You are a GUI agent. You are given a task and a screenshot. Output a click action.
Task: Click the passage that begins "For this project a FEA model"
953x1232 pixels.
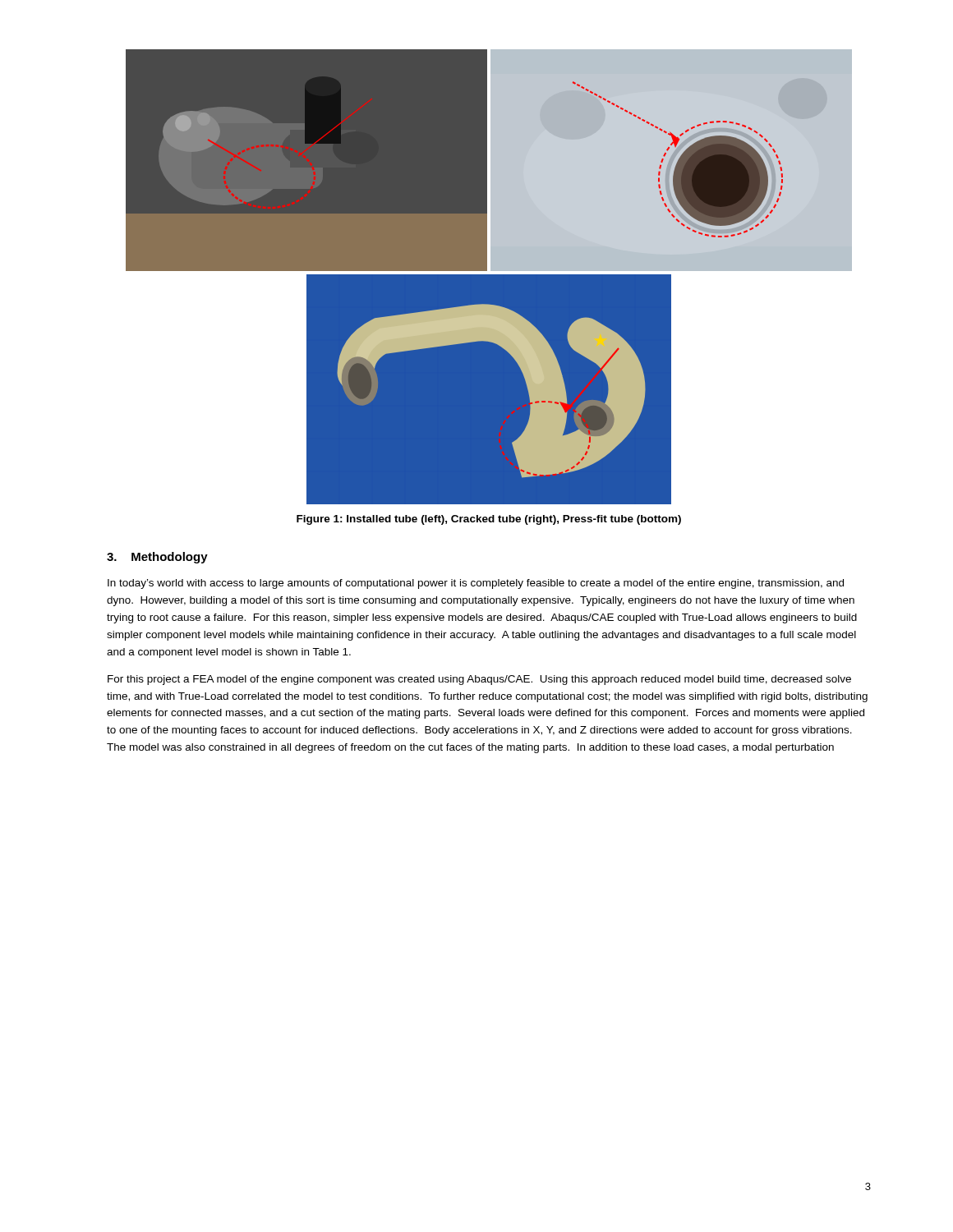(487, 713)
